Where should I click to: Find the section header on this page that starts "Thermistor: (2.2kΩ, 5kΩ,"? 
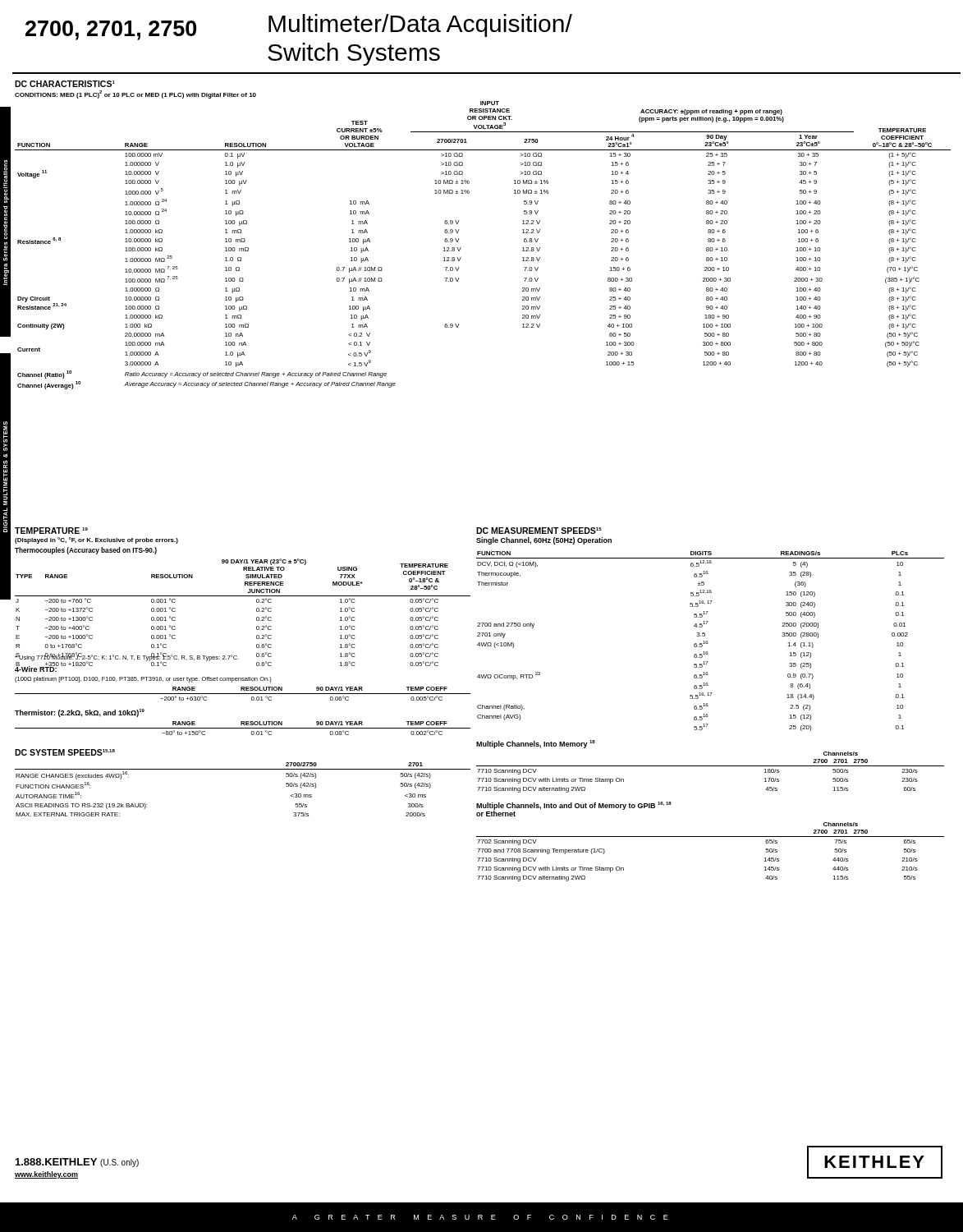80,713
